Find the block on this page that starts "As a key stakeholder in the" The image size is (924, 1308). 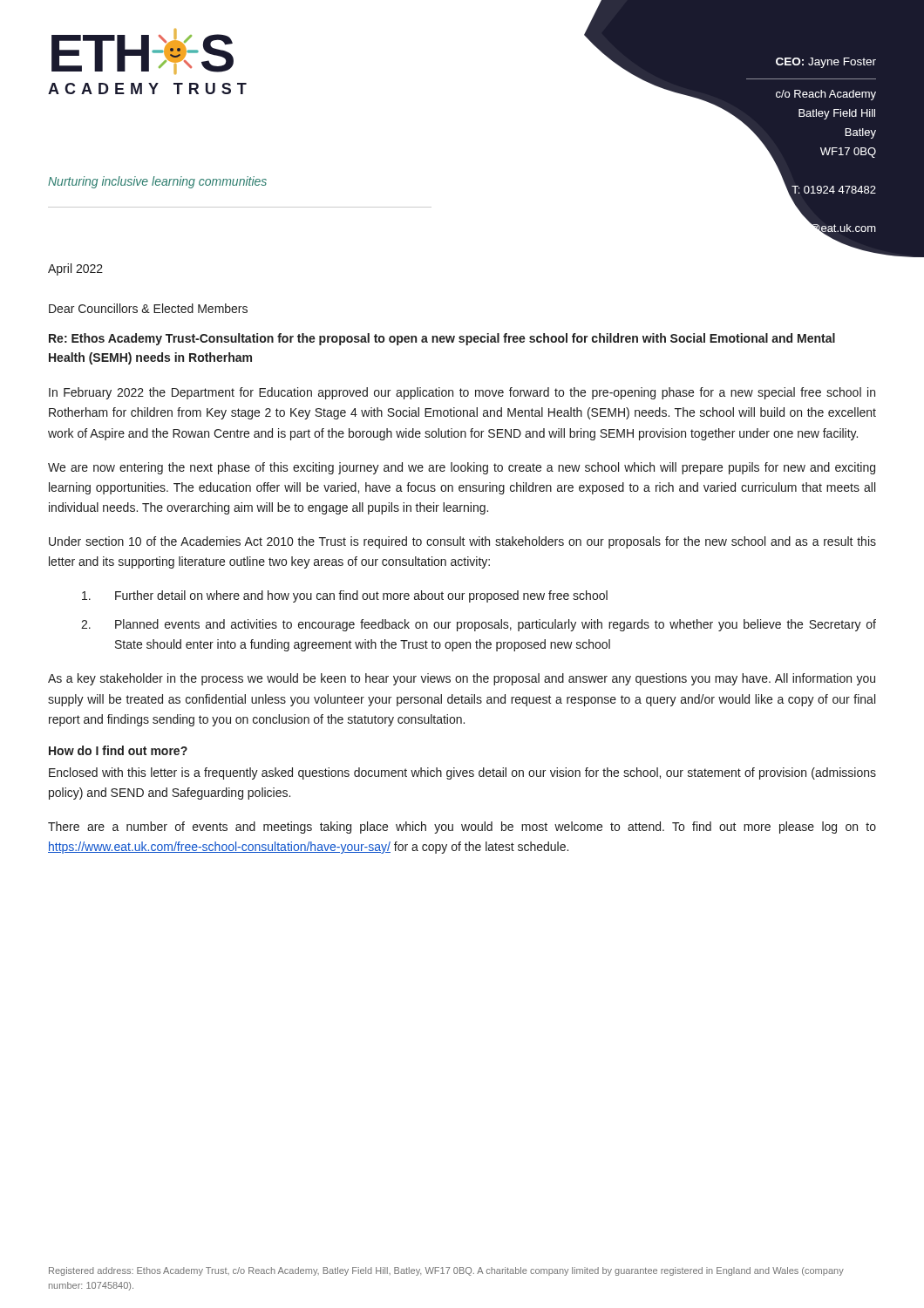tap(462, 699)
